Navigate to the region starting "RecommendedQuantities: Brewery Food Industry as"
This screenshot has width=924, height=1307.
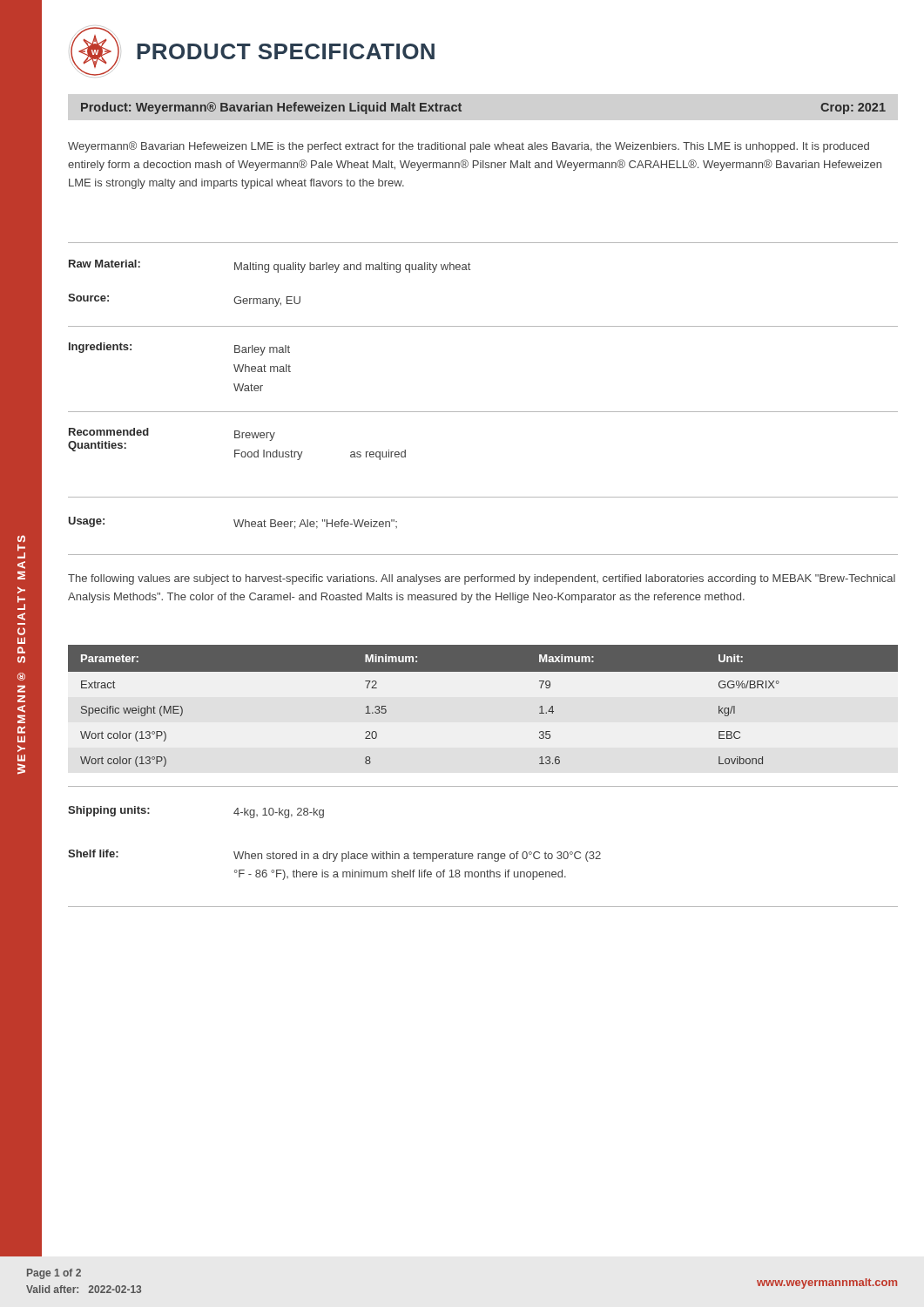click(x=101, y=444)
